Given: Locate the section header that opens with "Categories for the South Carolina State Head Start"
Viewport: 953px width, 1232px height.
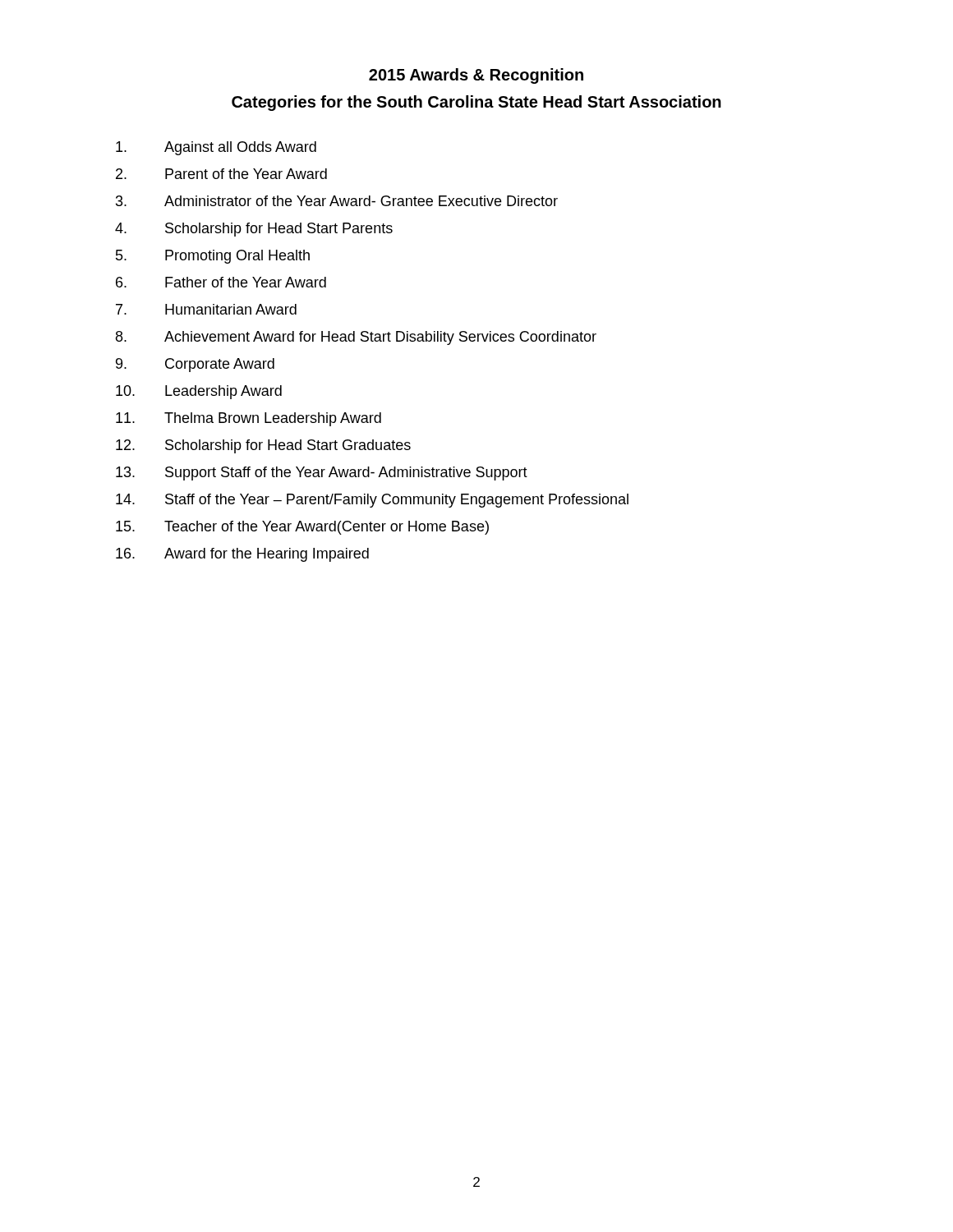Looking at the screenshot, I should tap(476, 102).
